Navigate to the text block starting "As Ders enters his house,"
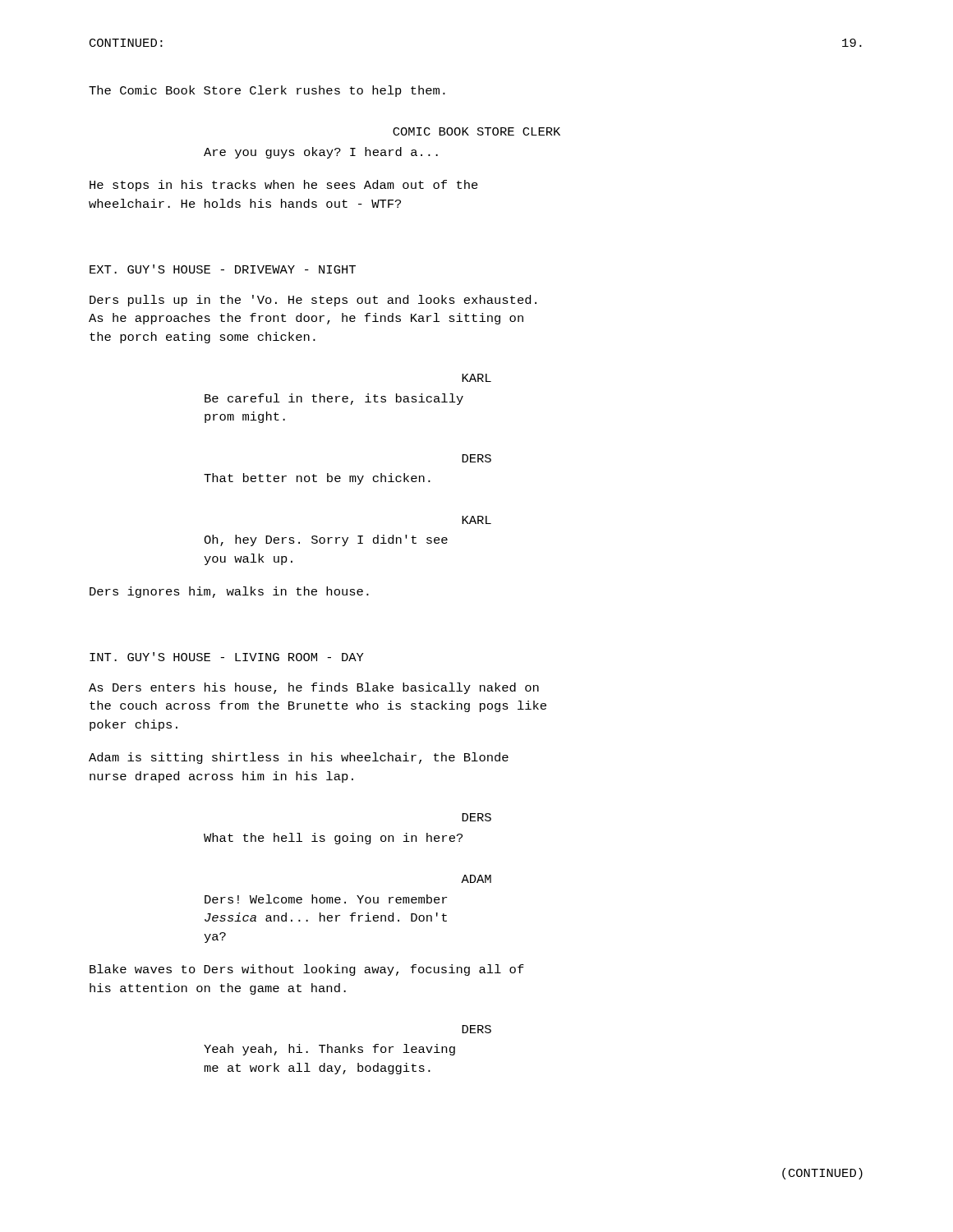This screenshot has height=1232, width=953. coord(318,707)
